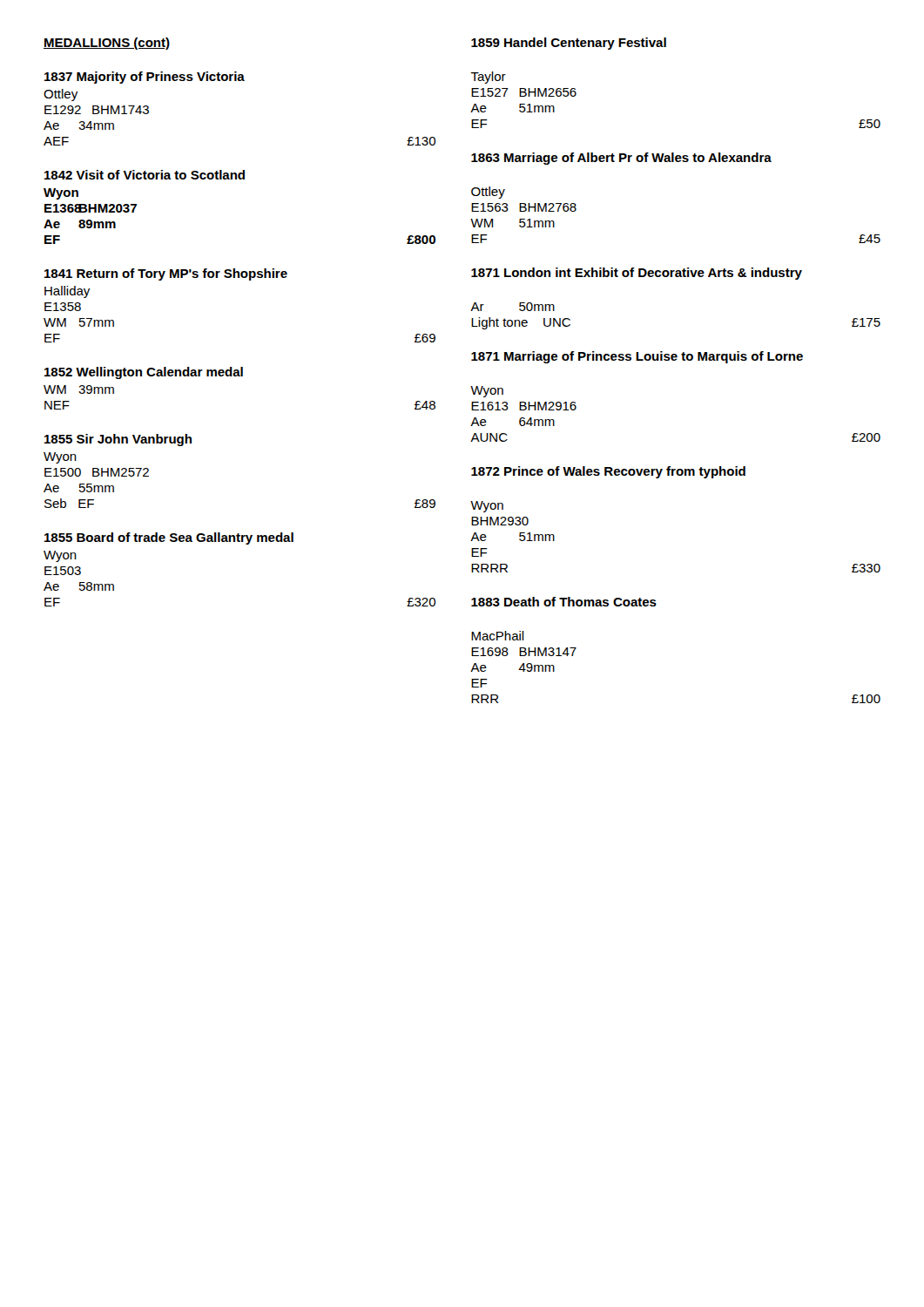Navigate to the region starting "1855 Sir John"
The width and height of the screenshot is (924, 1307).
118,440
